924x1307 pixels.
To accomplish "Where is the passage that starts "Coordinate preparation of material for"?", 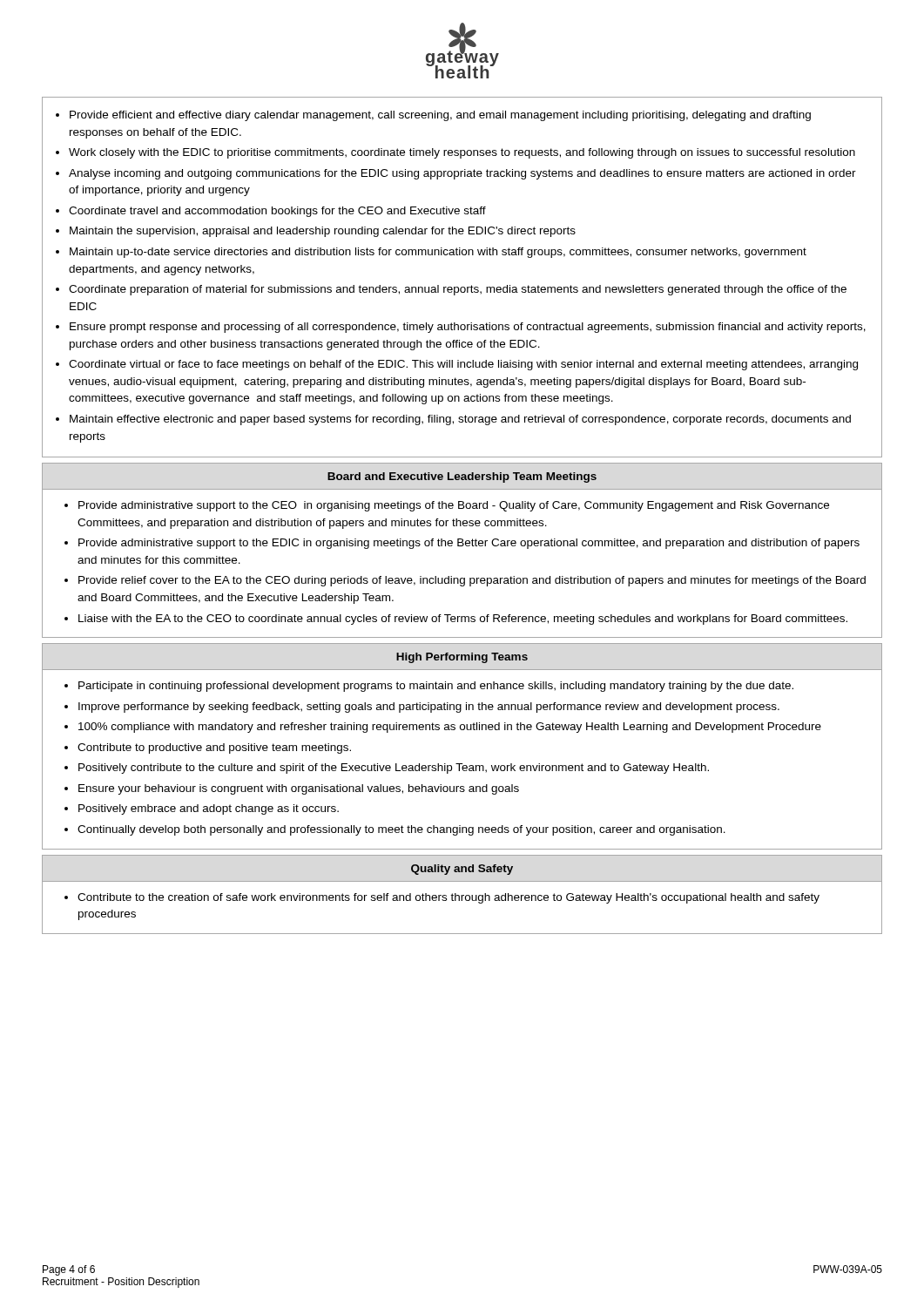I will [458, 297].
